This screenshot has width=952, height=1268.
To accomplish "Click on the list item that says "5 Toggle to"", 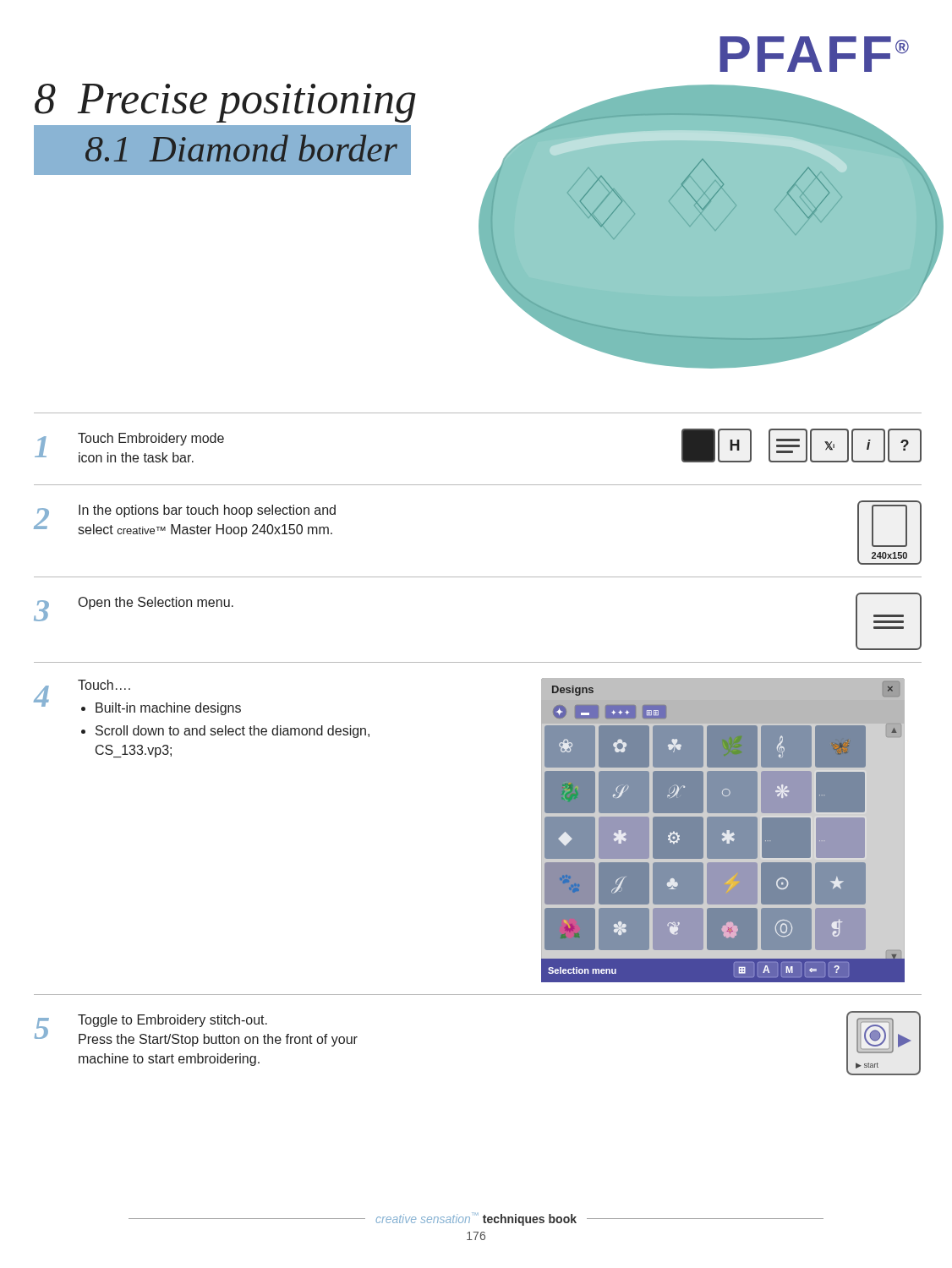I will pyautogui.click(x=169, y=1043).
